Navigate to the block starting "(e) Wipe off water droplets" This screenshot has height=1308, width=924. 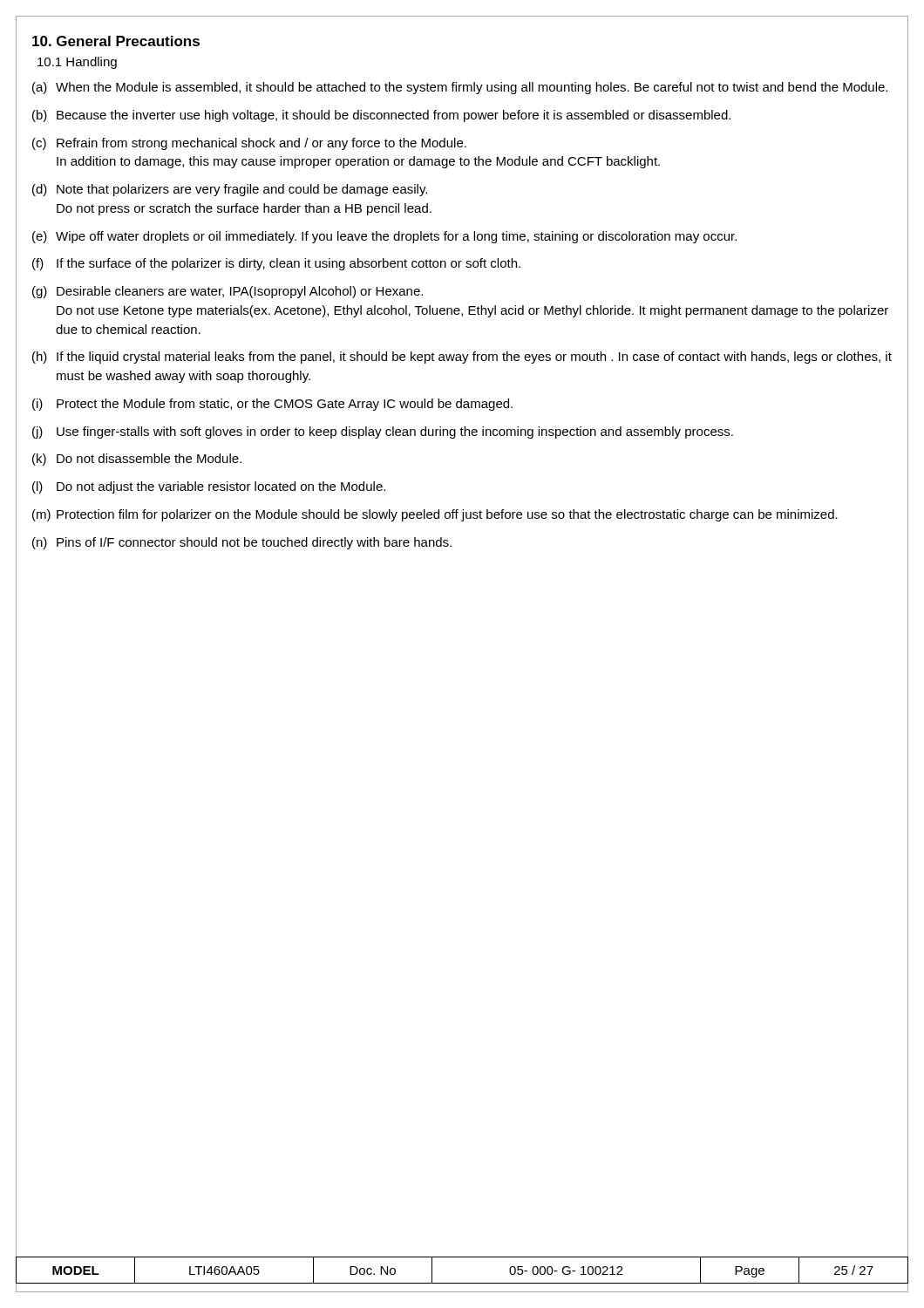(462, 236)
